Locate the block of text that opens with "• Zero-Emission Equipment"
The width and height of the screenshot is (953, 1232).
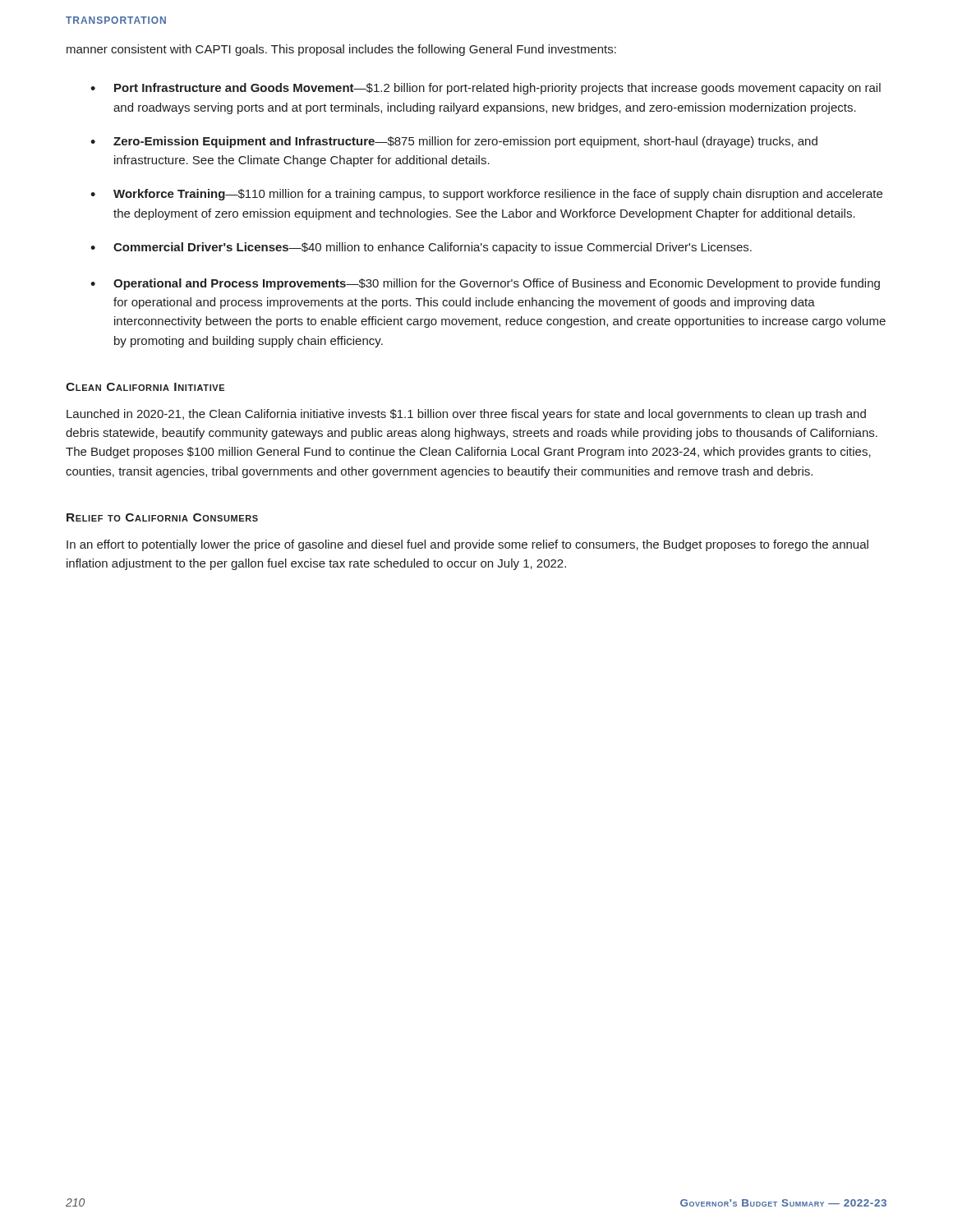[x=489, y=150]
